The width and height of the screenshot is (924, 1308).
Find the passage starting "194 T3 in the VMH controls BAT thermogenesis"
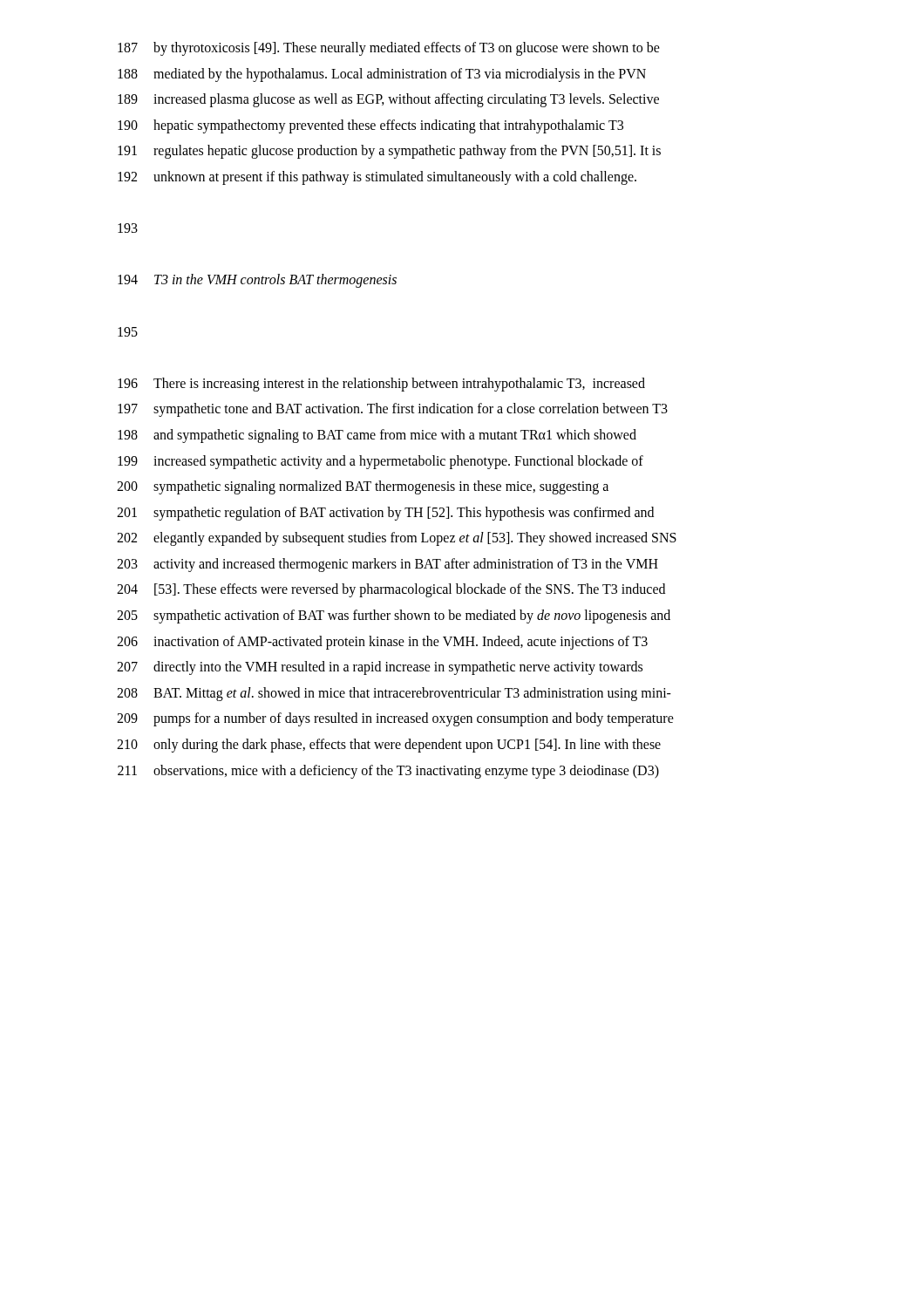click(x=257, y=281)
